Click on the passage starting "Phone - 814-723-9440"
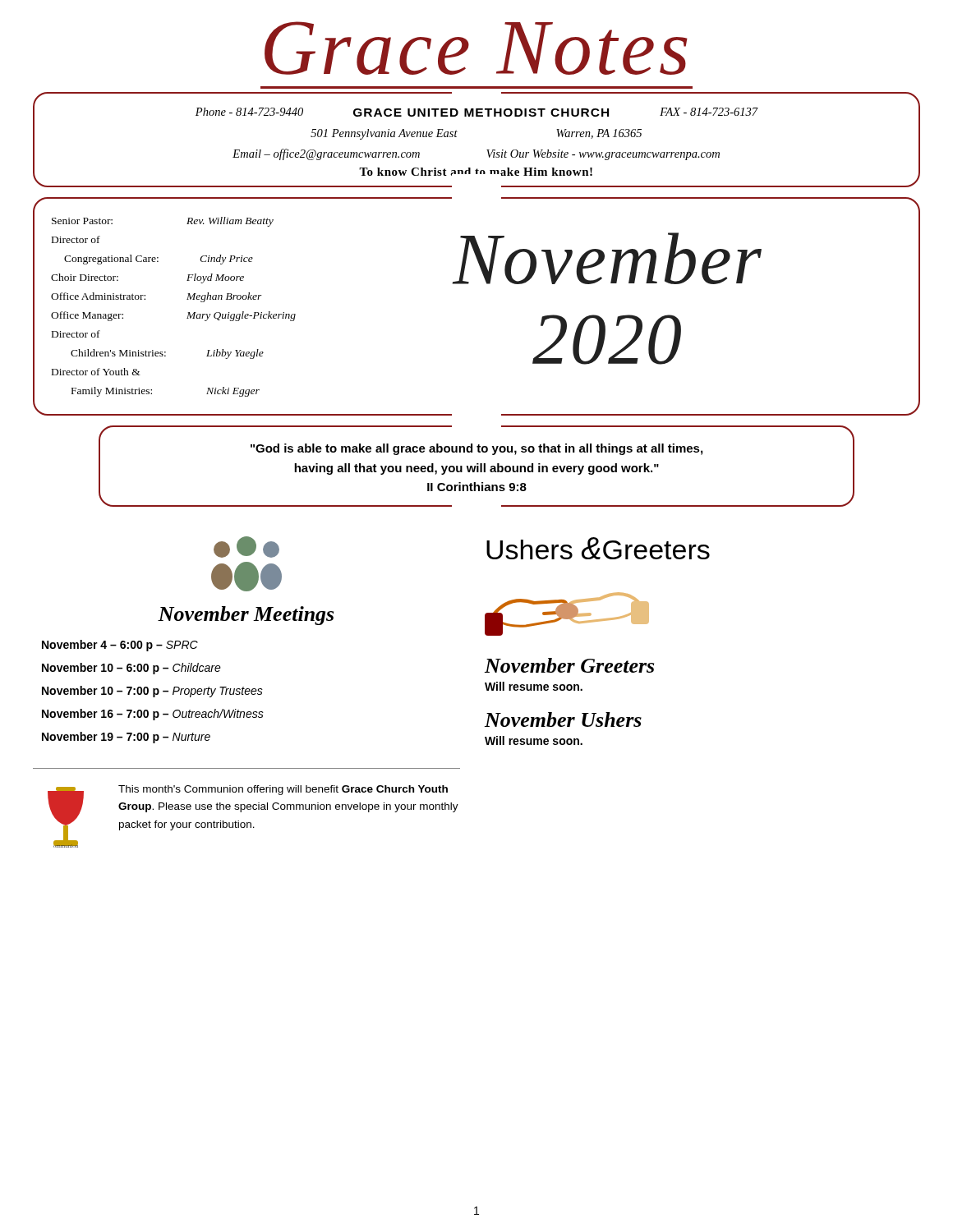This screenshot has height=1232, width=953. coord(477,112)
